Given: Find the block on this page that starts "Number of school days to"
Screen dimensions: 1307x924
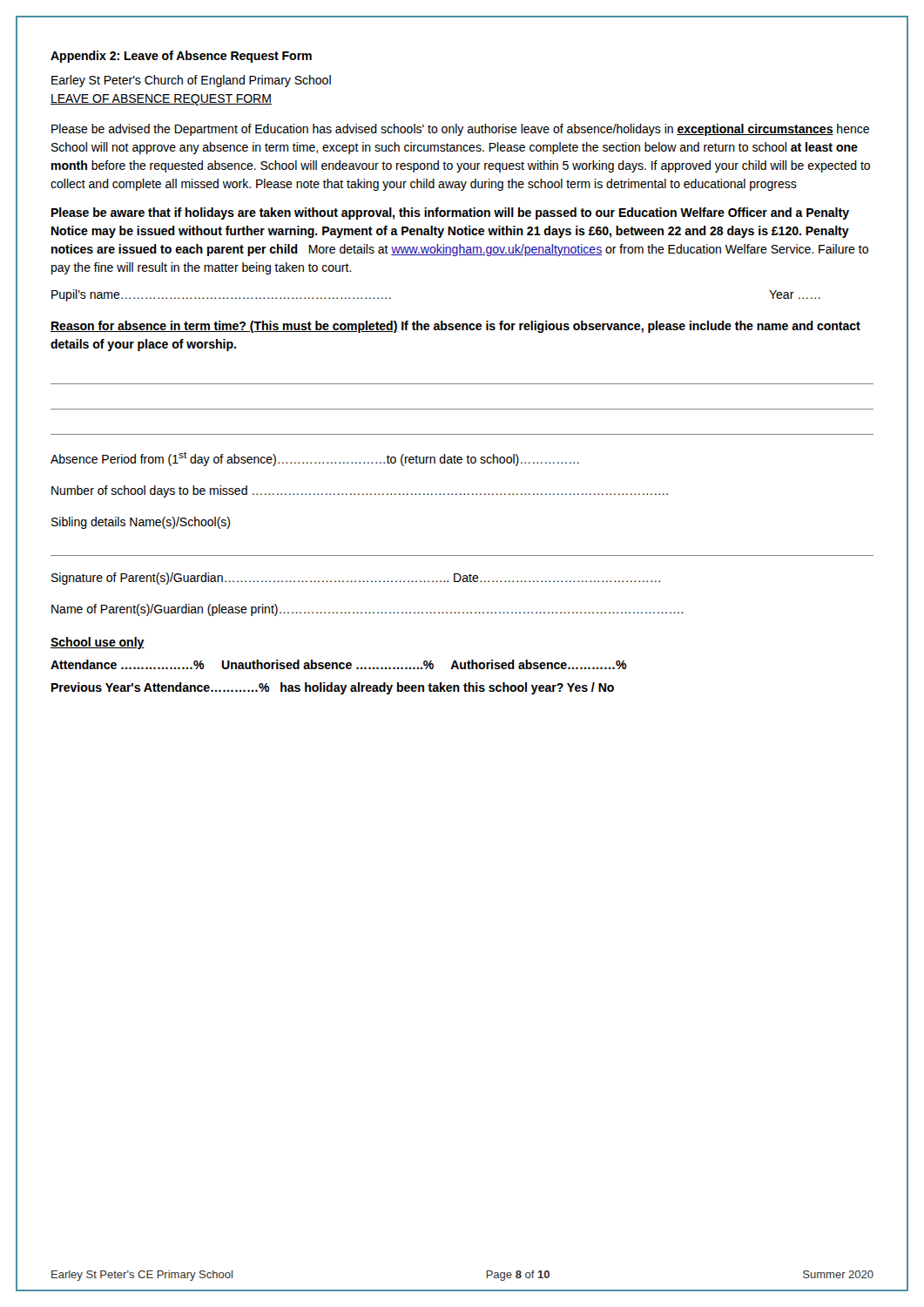Looking at the screenshot, I should (360, 491).
